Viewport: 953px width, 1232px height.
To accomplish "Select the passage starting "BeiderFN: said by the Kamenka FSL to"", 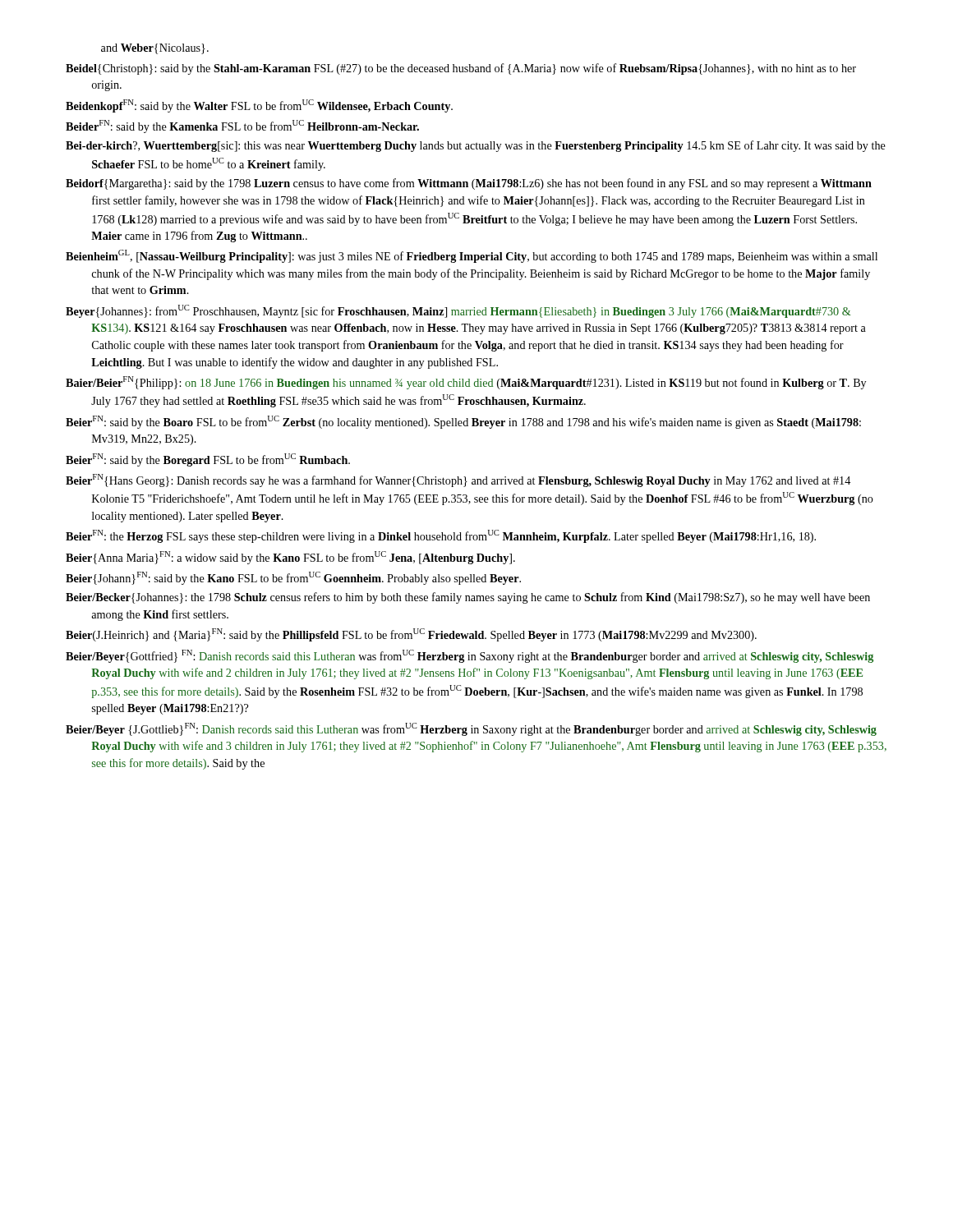I will pos(243,126).
